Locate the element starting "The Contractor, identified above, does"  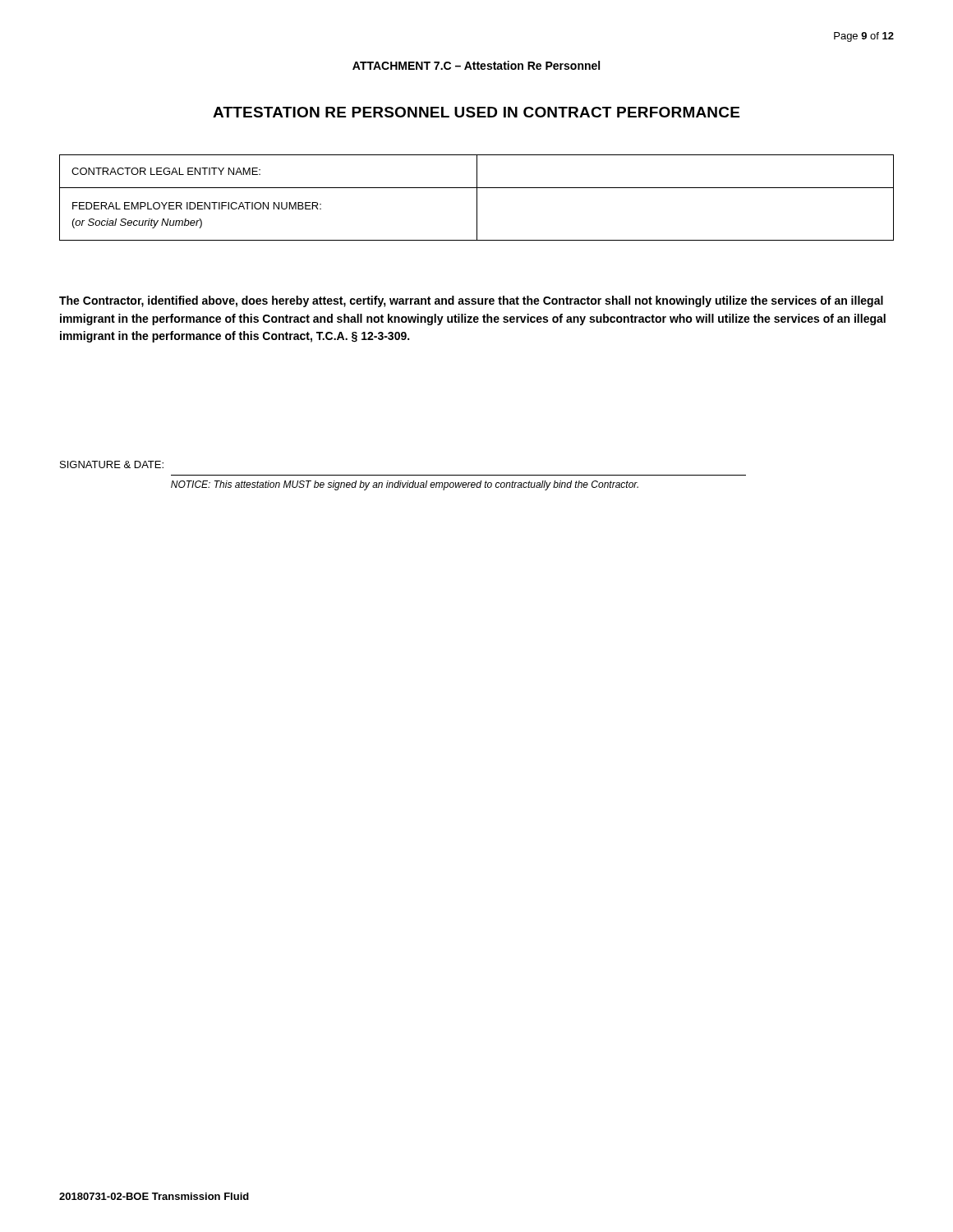click(473, 318)
